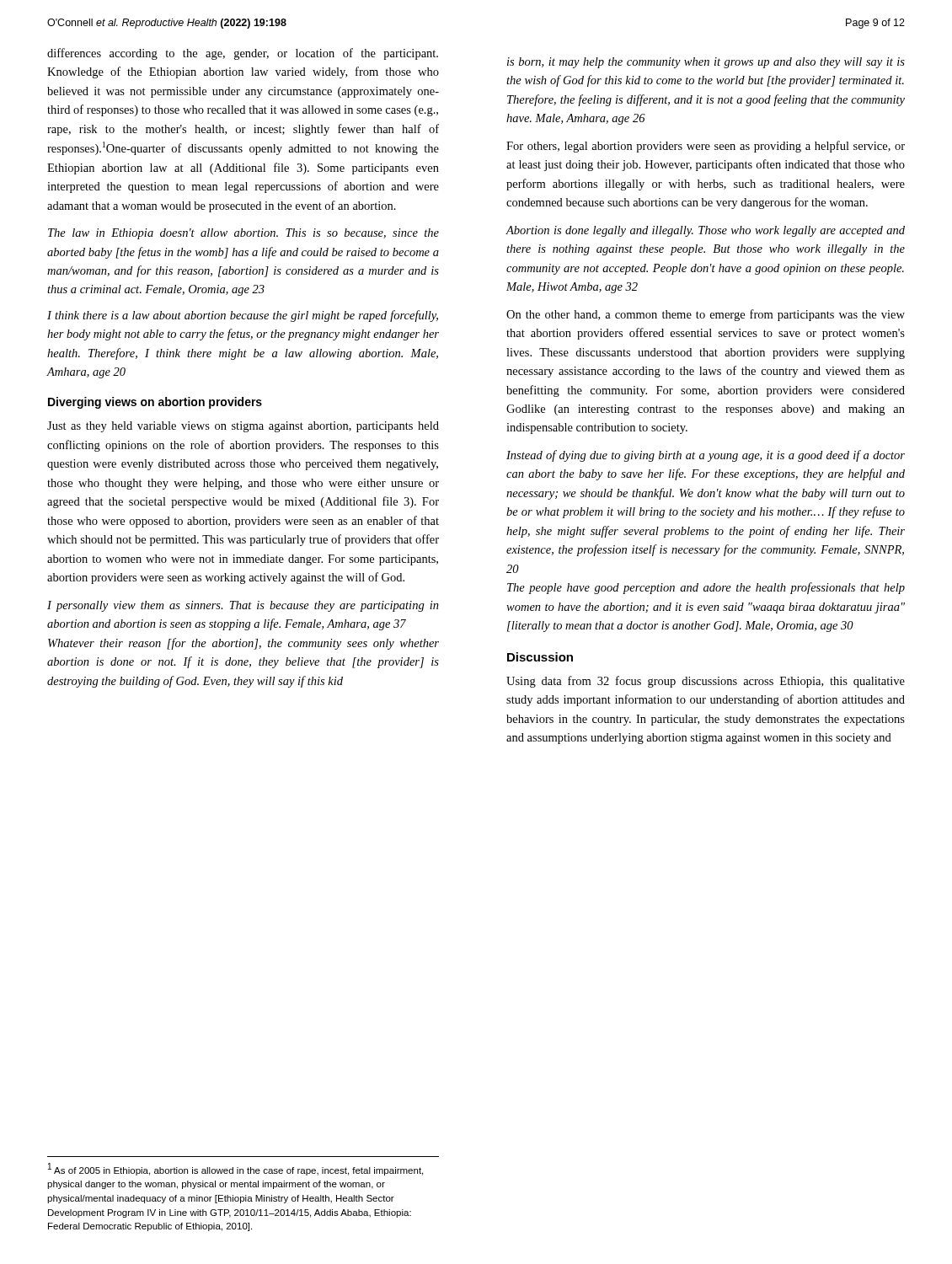The height and width of the screenshot is (1264, 952).
Task: Navigate to the region starting "On the other hand, a common theme"
Action: coord(706,371)
